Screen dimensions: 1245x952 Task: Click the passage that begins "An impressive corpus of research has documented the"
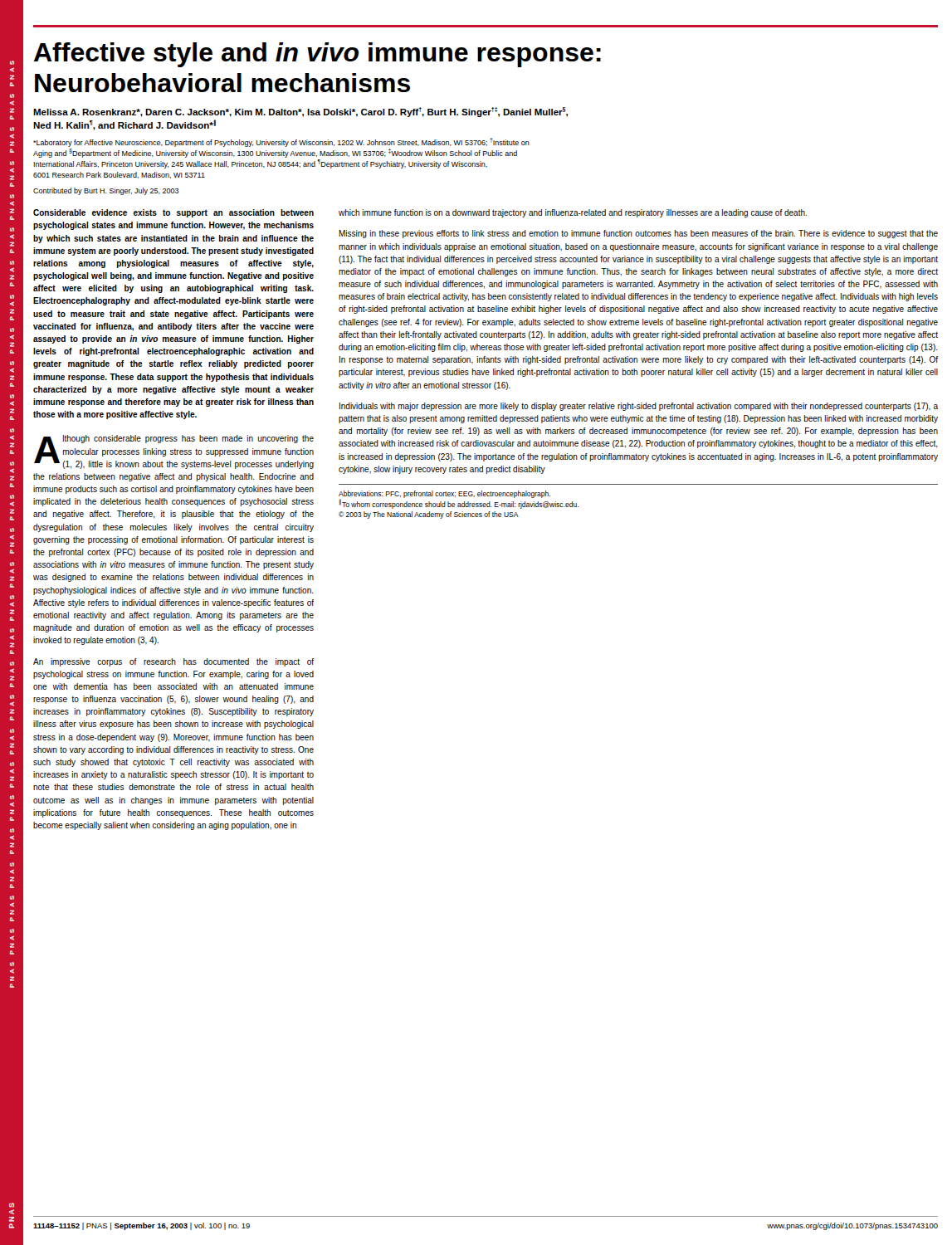point(174,743)
